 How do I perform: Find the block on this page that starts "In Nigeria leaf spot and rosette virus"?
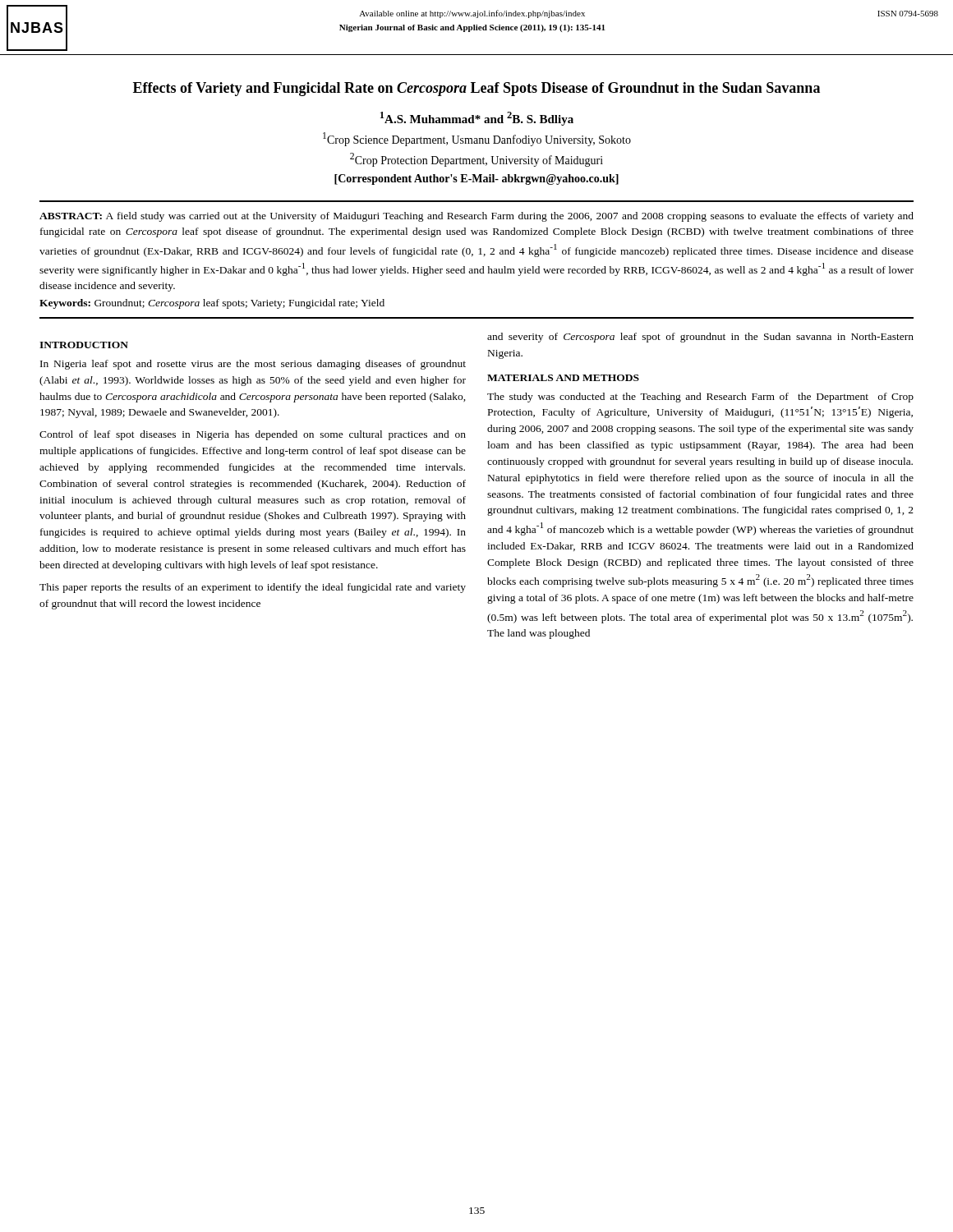pos(253,484)
